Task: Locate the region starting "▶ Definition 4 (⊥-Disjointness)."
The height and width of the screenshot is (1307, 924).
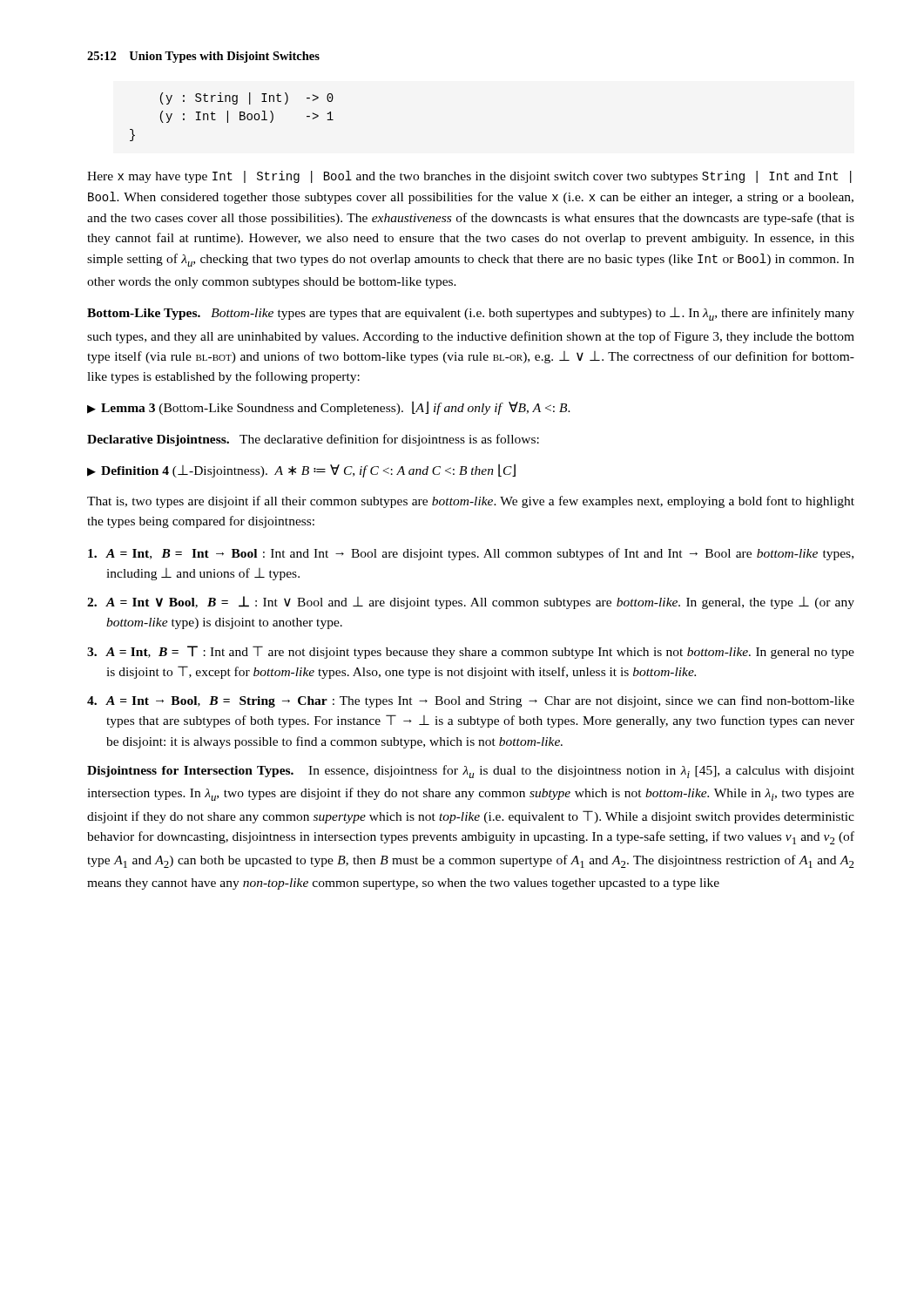Action: tap(302, 470)
